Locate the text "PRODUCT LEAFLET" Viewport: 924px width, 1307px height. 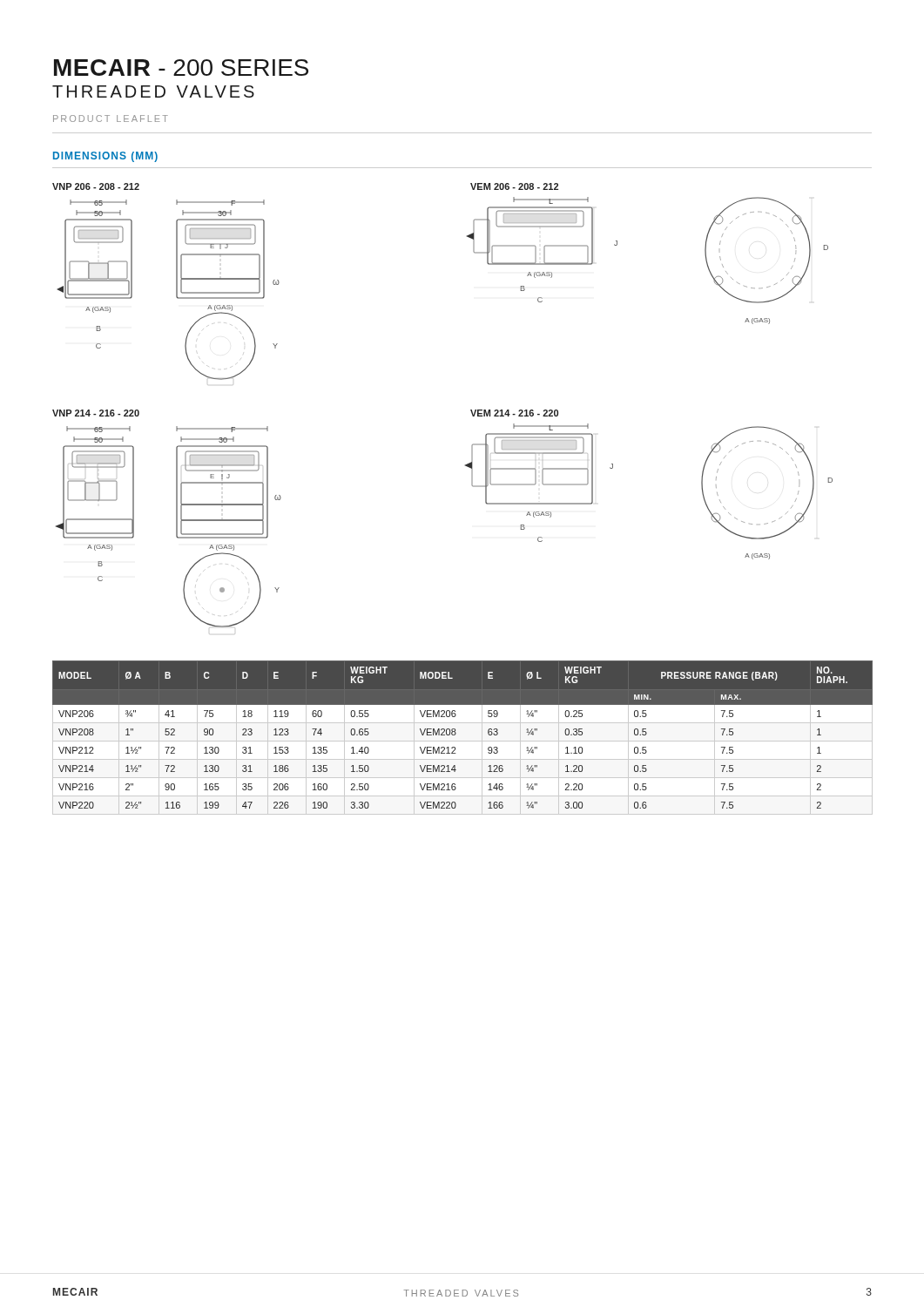coord(111,119)
